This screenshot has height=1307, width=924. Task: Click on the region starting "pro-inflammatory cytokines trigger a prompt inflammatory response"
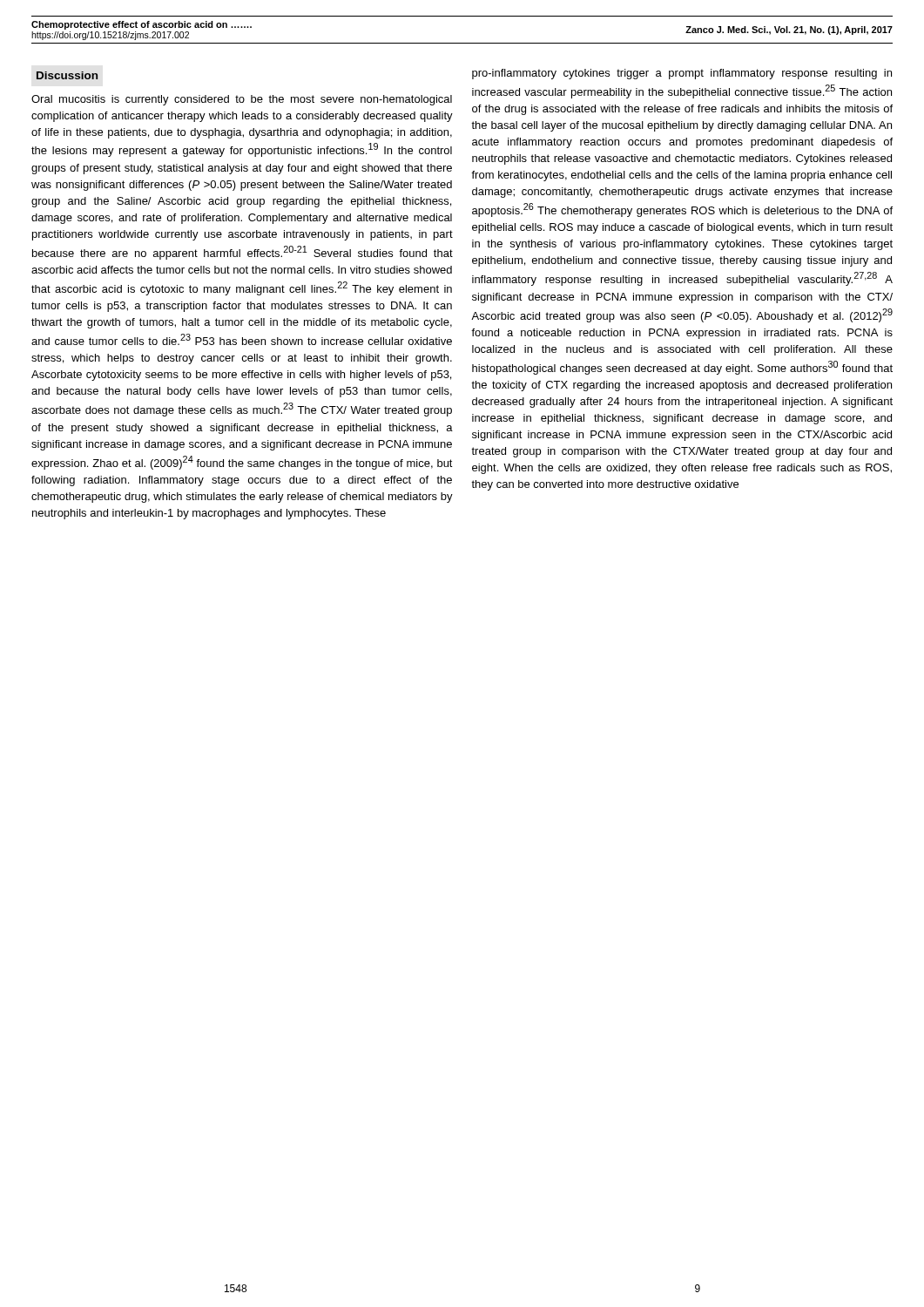pos(682,278)
